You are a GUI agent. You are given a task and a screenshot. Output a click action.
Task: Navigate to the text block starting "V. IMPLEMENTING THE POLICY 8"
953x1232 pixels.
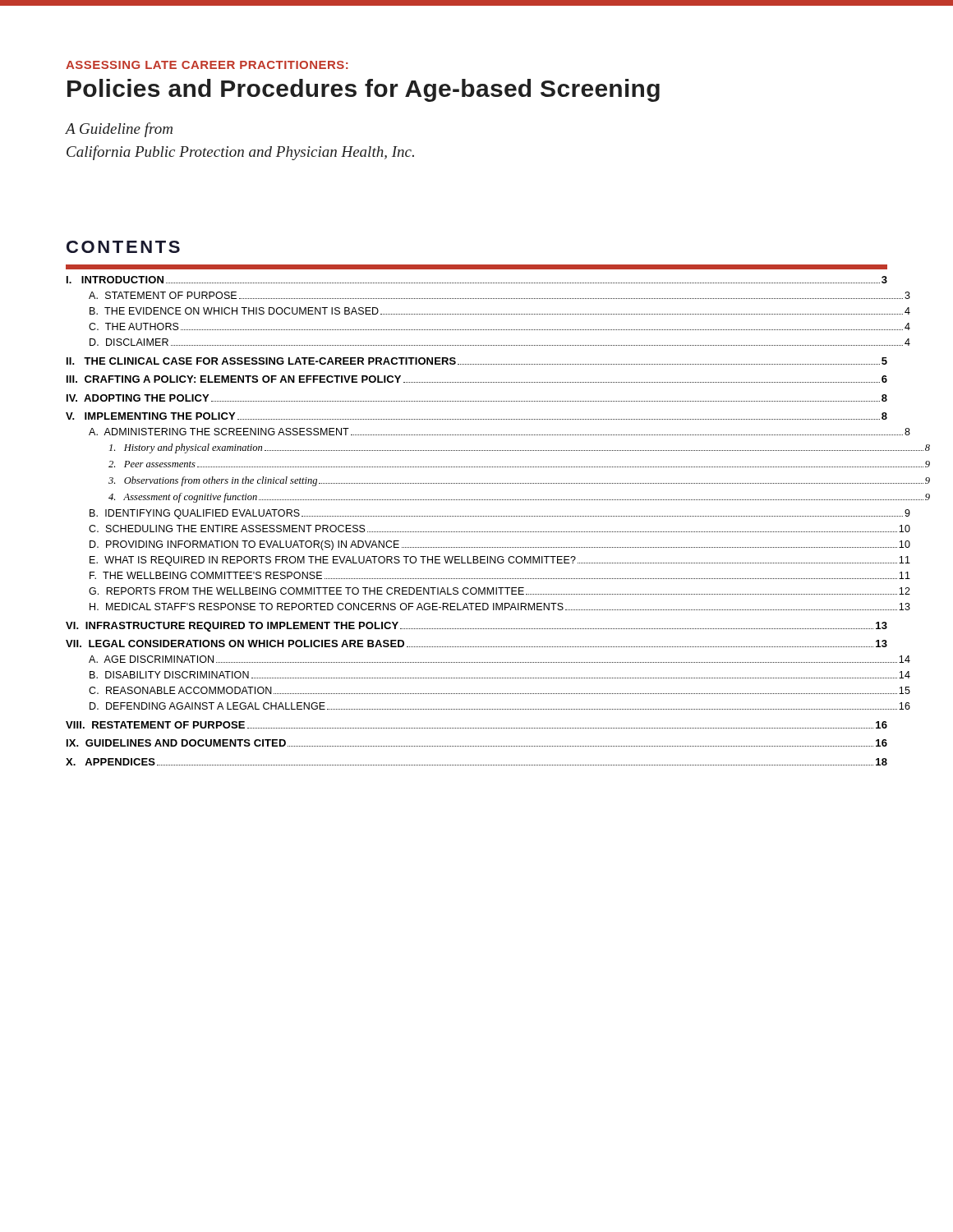coord(476,415)
